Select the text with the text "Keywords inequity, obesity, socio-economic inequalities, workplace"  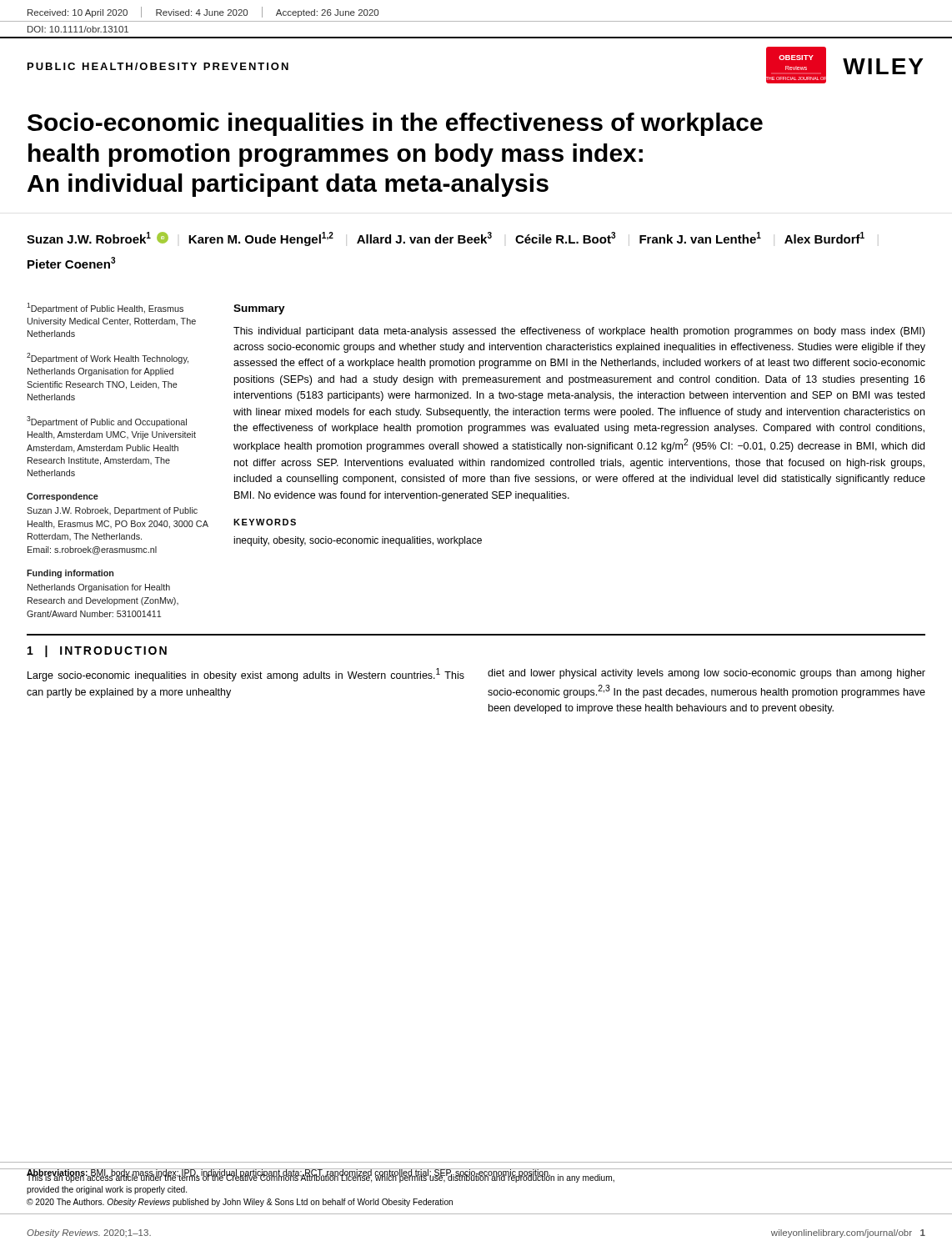click(x=265, y=522)
